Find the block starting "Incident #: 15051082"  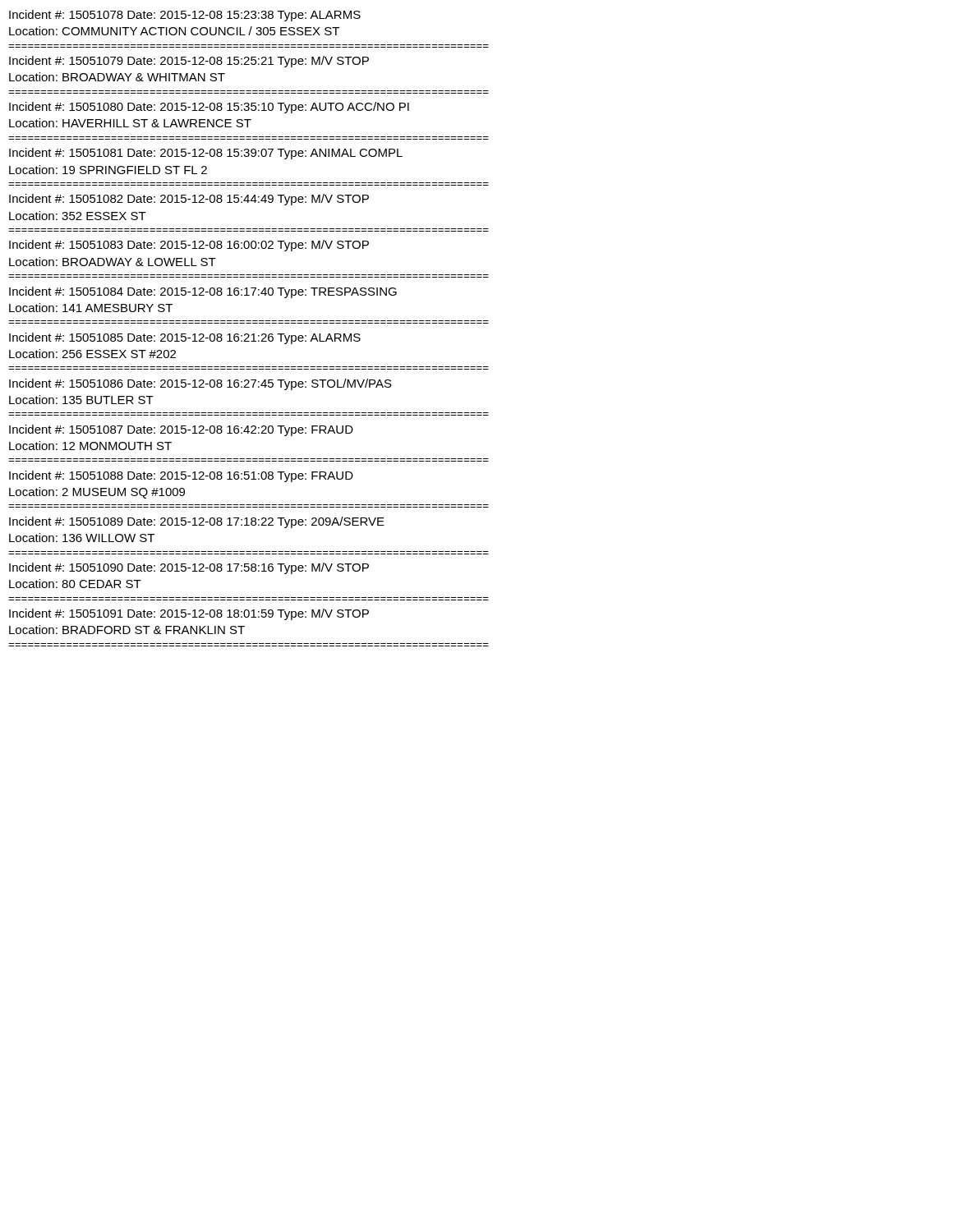[189, 200]
